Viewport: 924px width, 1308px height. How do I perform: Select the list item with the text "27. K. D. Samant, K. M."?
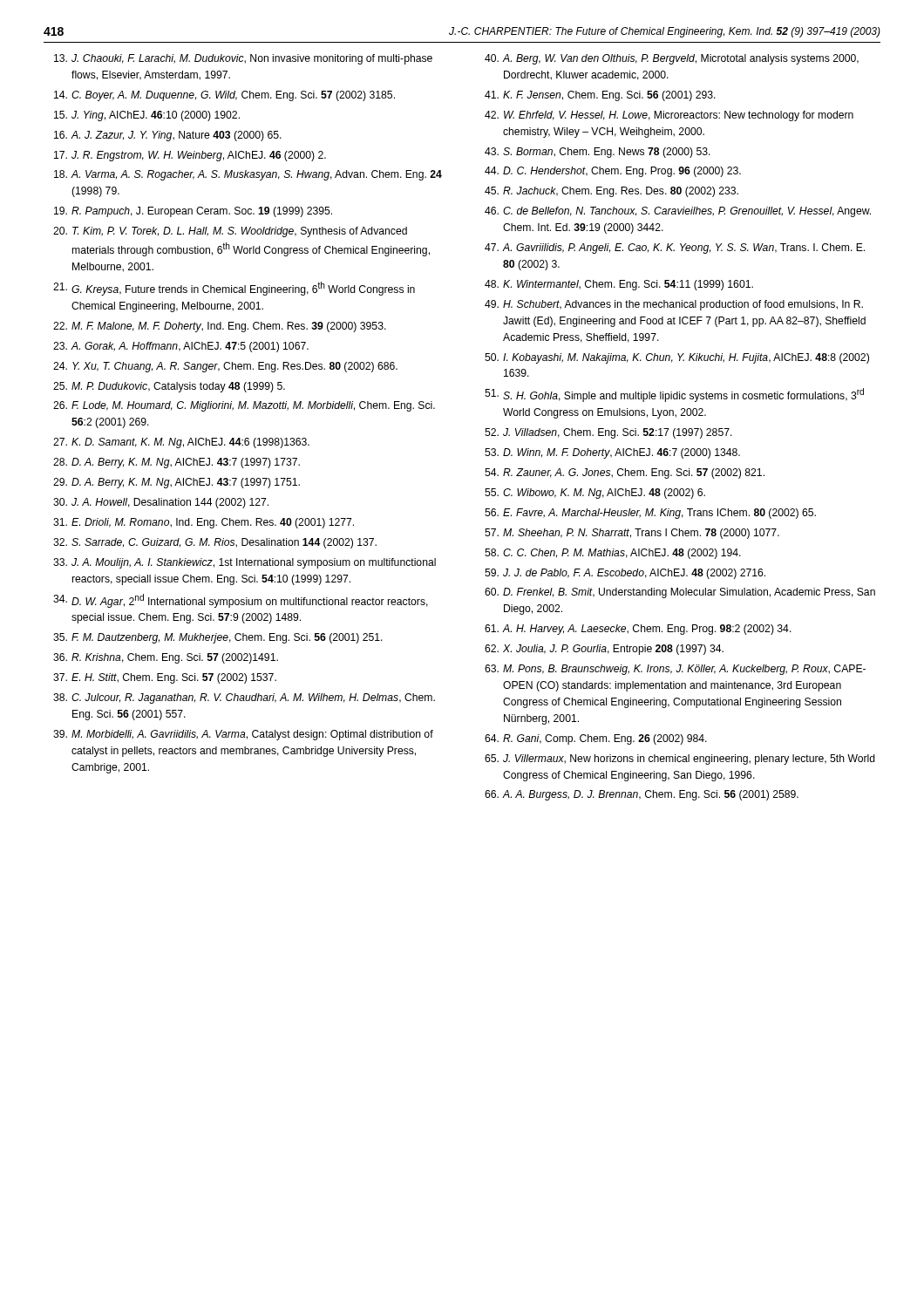click(x=246, y=443)
